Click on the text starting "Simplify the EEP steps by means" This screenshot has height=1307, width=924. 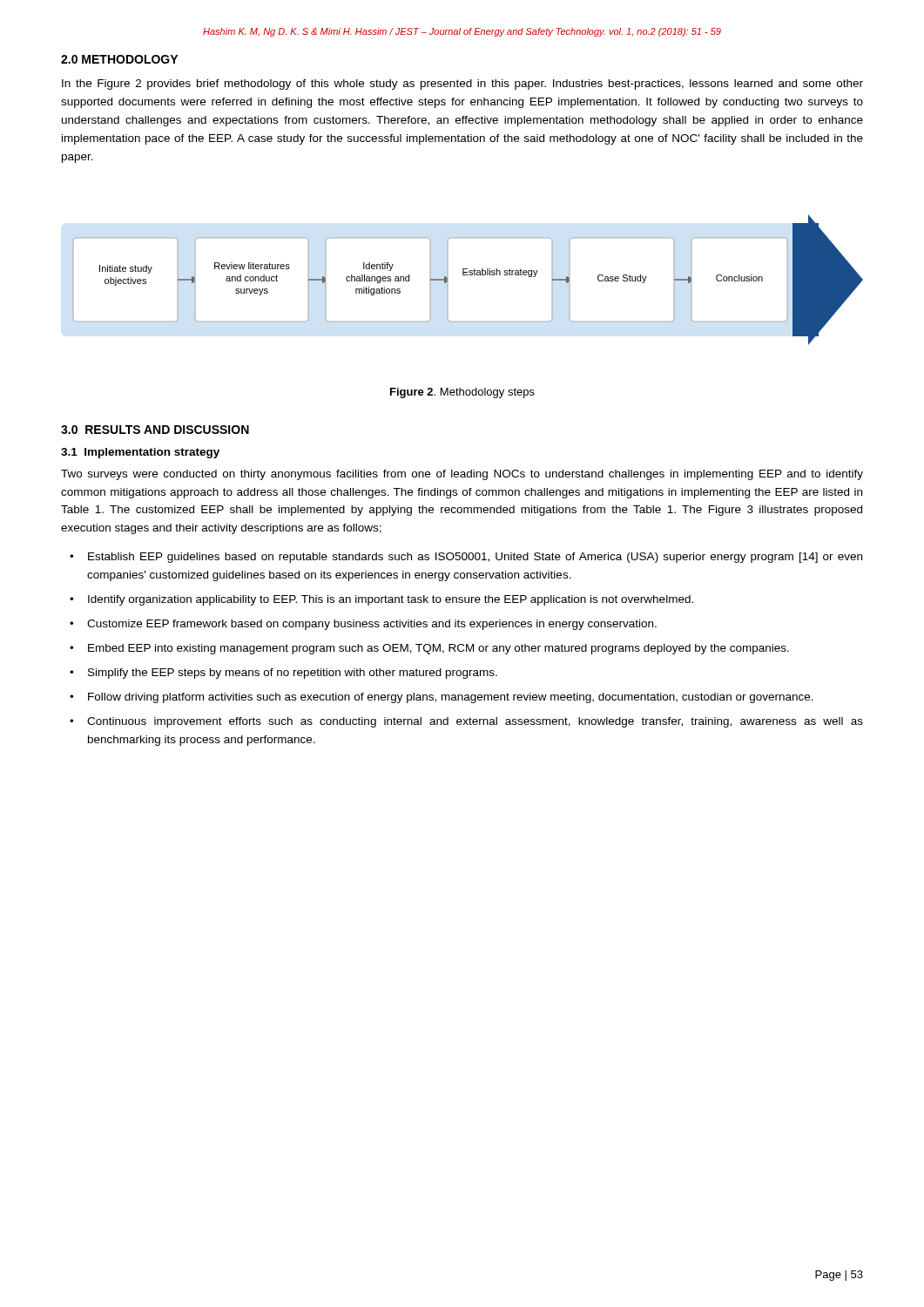coord(293,672)
